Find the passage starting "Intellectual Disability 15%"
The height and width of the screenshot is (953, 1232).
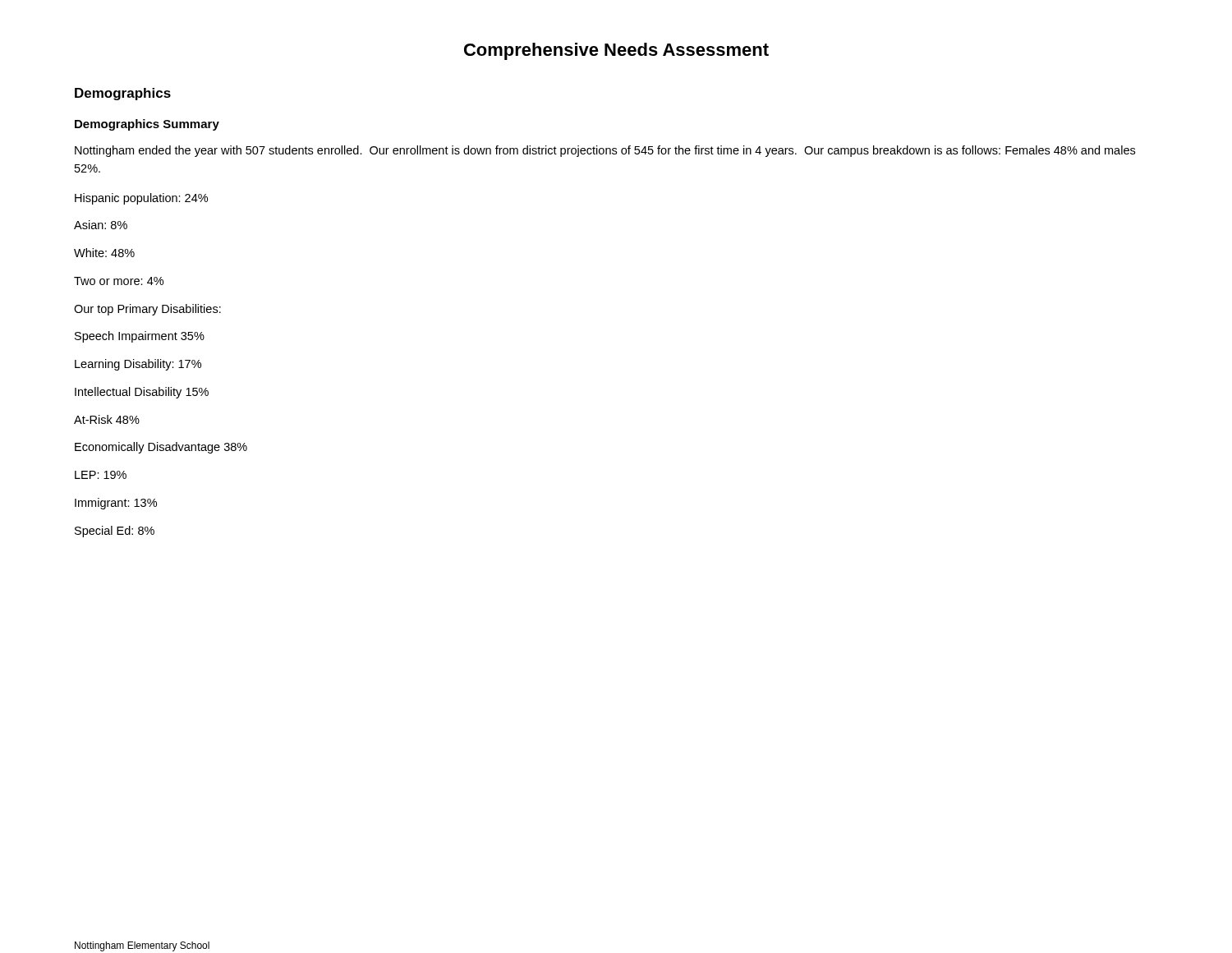click(x=141, y=392)
